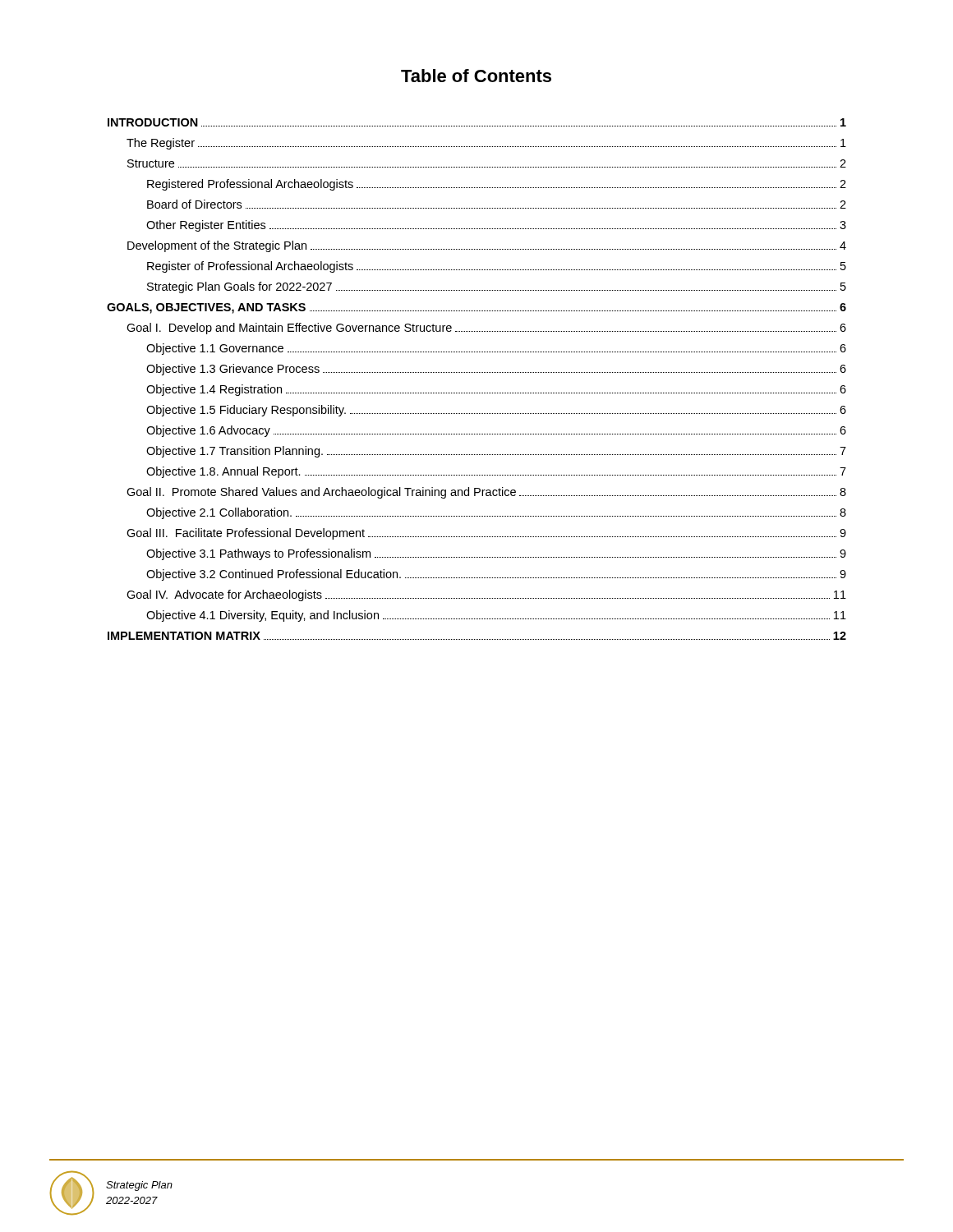This screenshot has height=1232, width=953.
Task: Where is the passage that starts "GOALS, OBJECTIVES, AND"?
Action: (x=476, y=308)
